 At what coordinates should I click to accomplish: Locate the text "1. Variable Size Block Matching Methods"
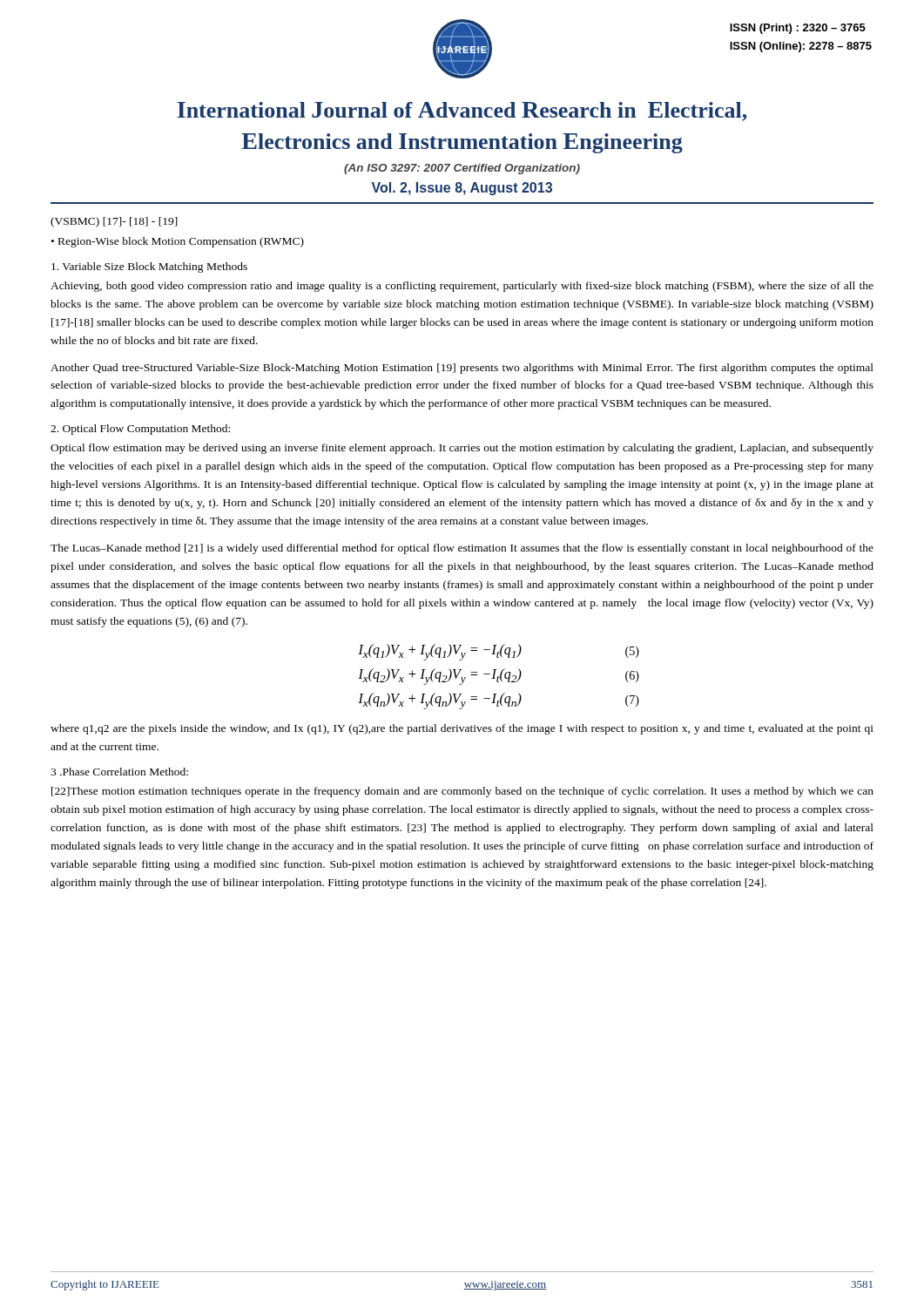click(149, 266)
